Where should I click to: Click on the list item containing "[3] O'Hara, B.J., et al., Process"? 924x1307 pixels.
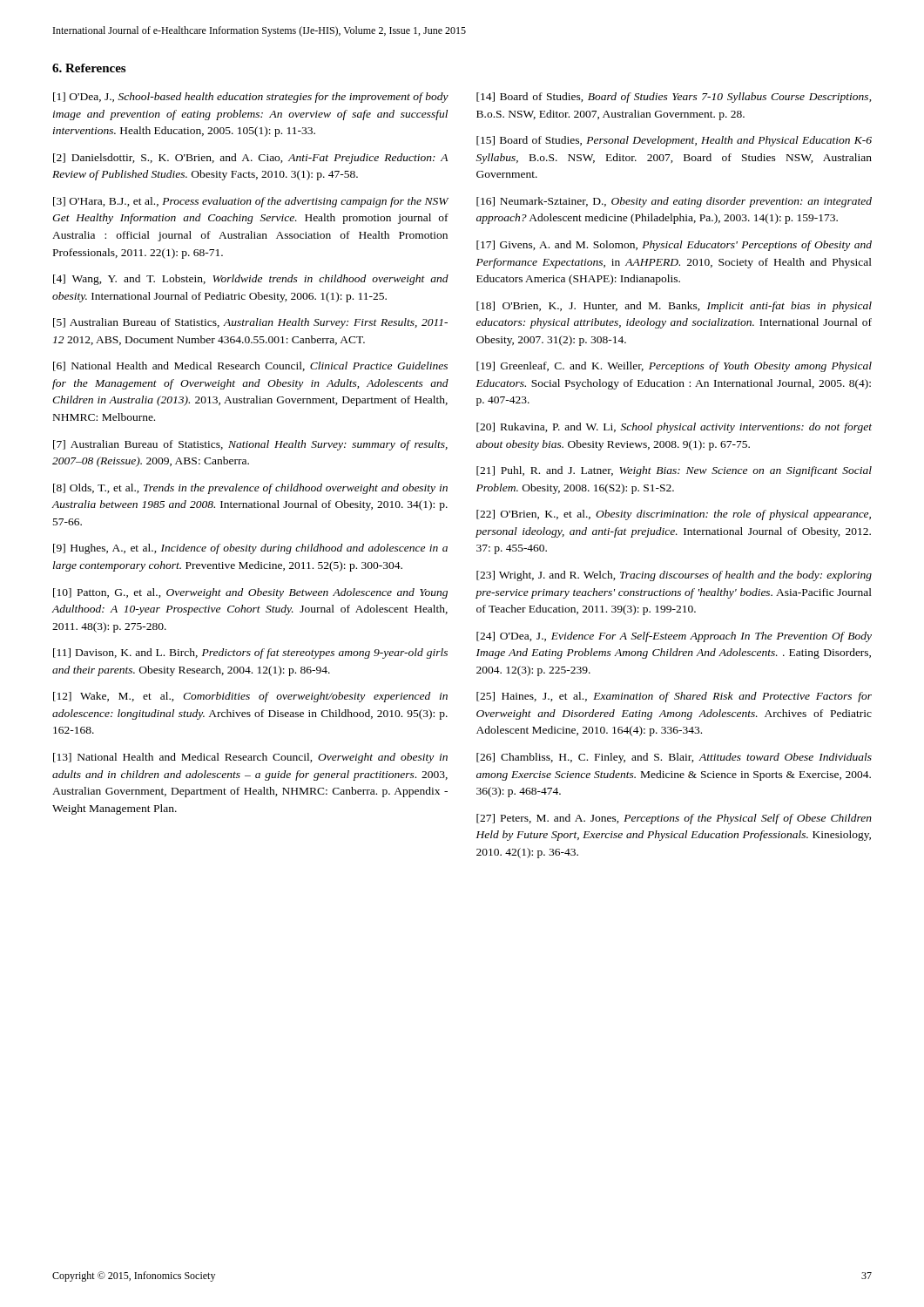[250, 226]
